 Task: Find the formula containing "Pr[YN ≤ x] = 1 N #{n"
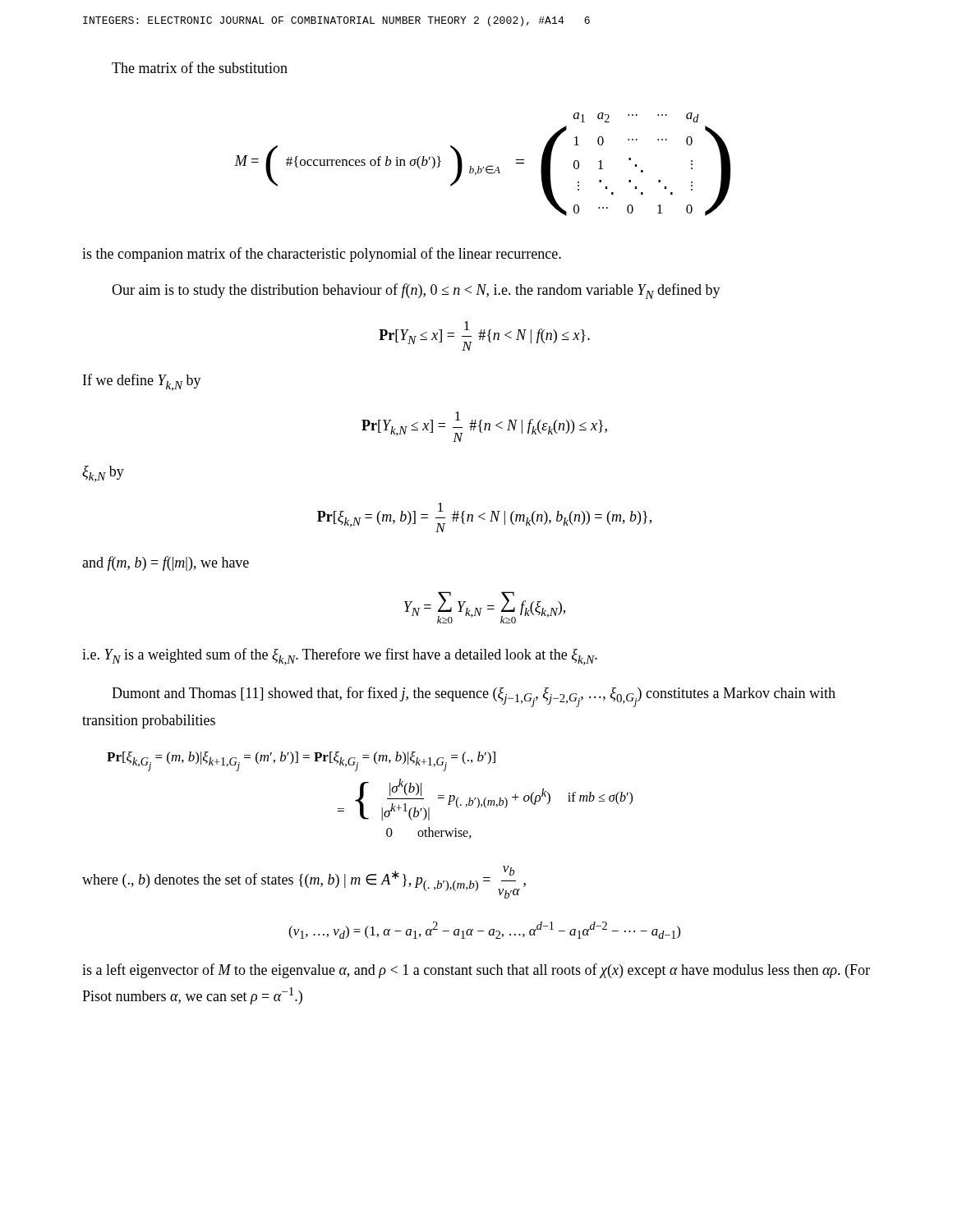pos(485,336)
